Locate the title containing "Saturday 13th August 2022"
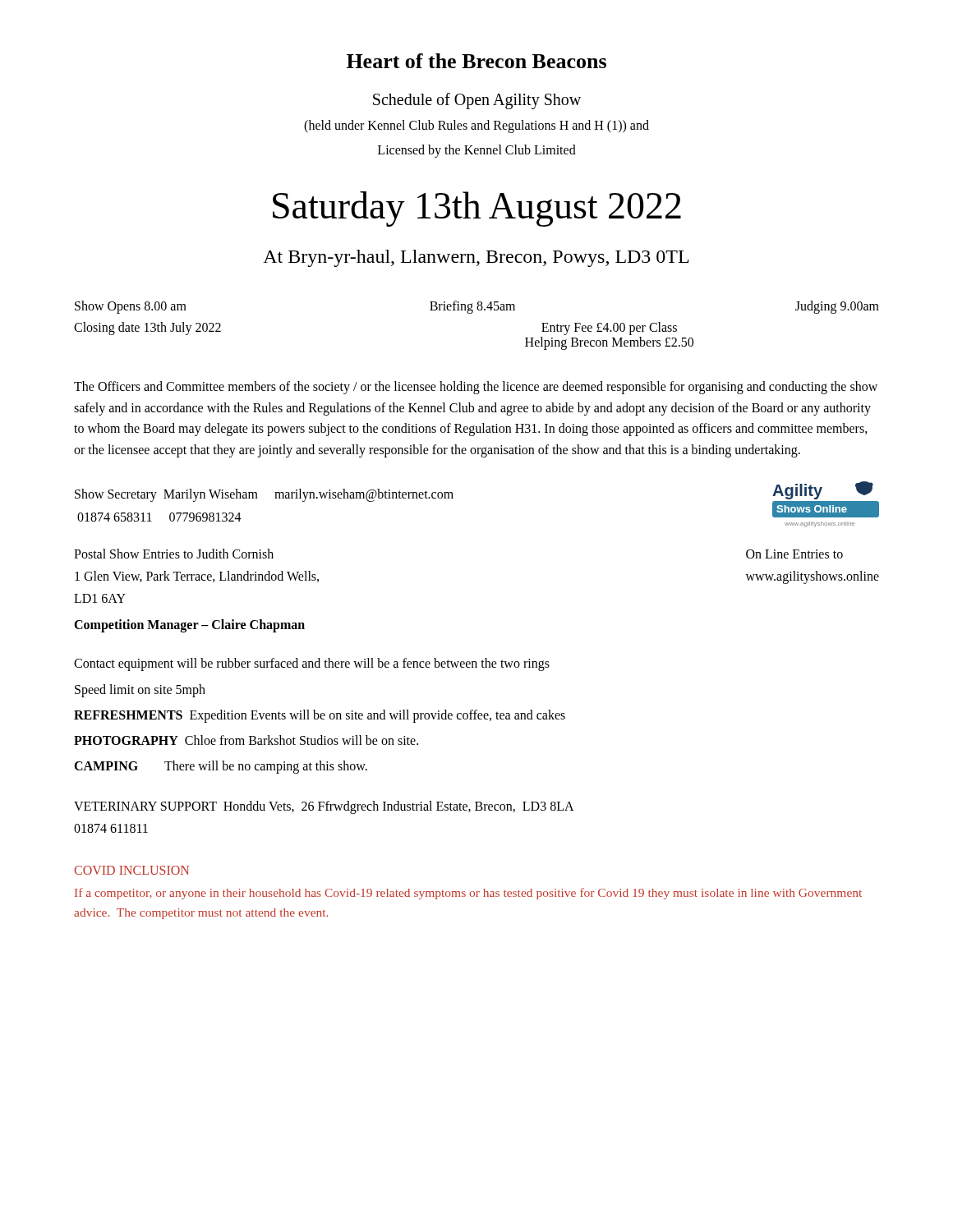Image resolution: width=953 pixels, height=1232 pixels. pos(476,206)
